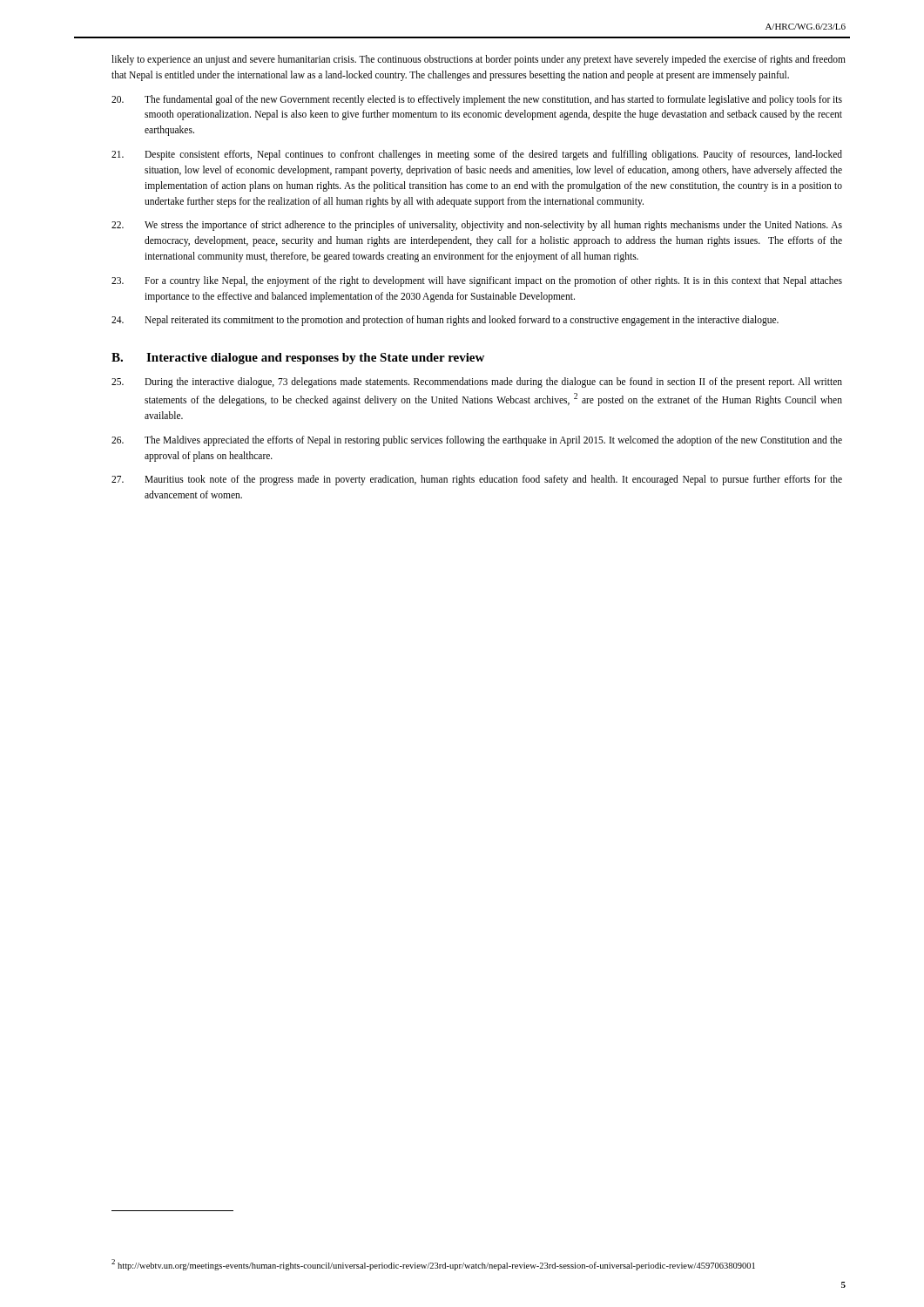Select the text block that says "During the interactive dialogue,"
Screen dimensions: 1307x924
point(477,400)
